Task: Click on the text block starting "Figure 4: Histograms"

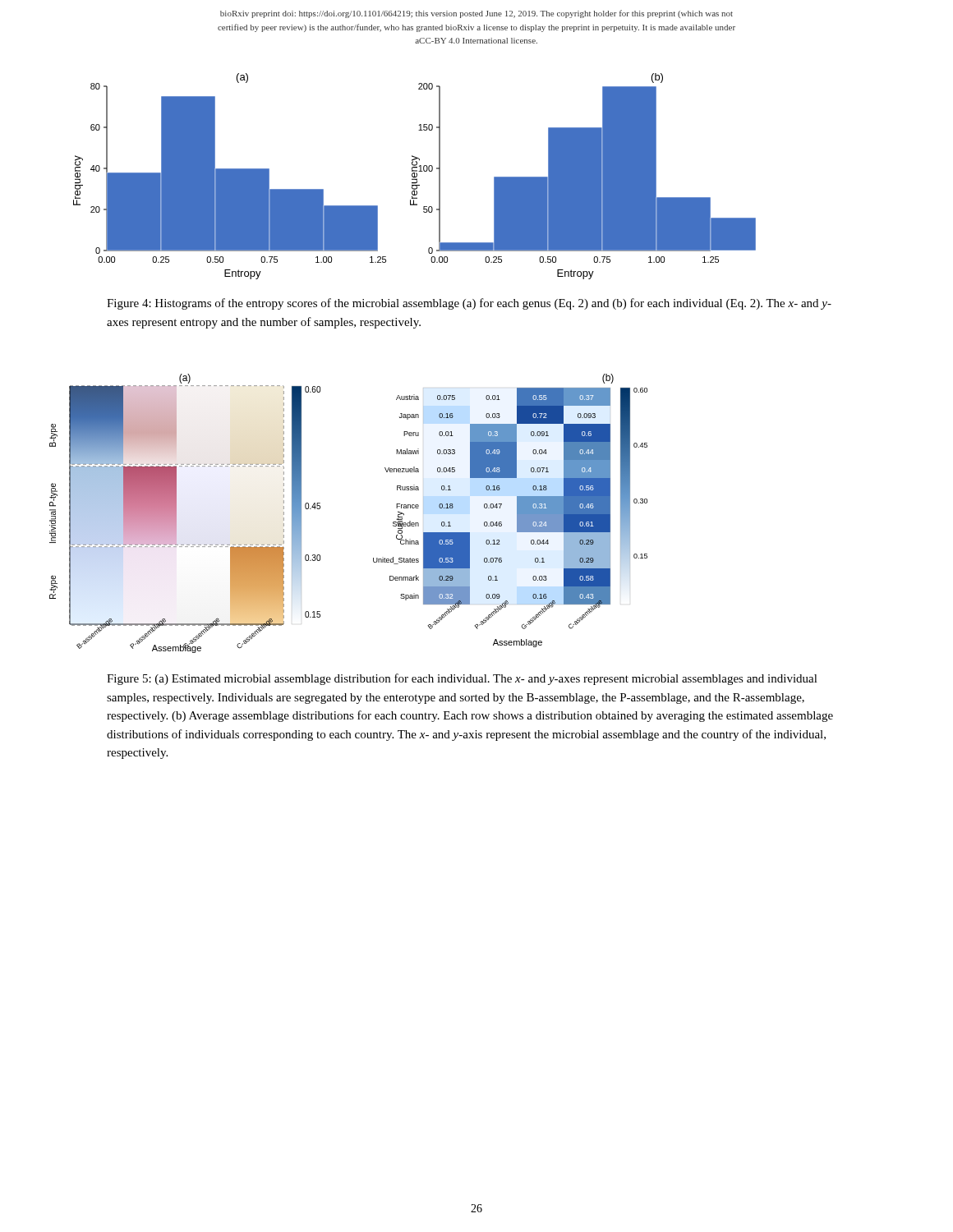Action: (476, 313)
